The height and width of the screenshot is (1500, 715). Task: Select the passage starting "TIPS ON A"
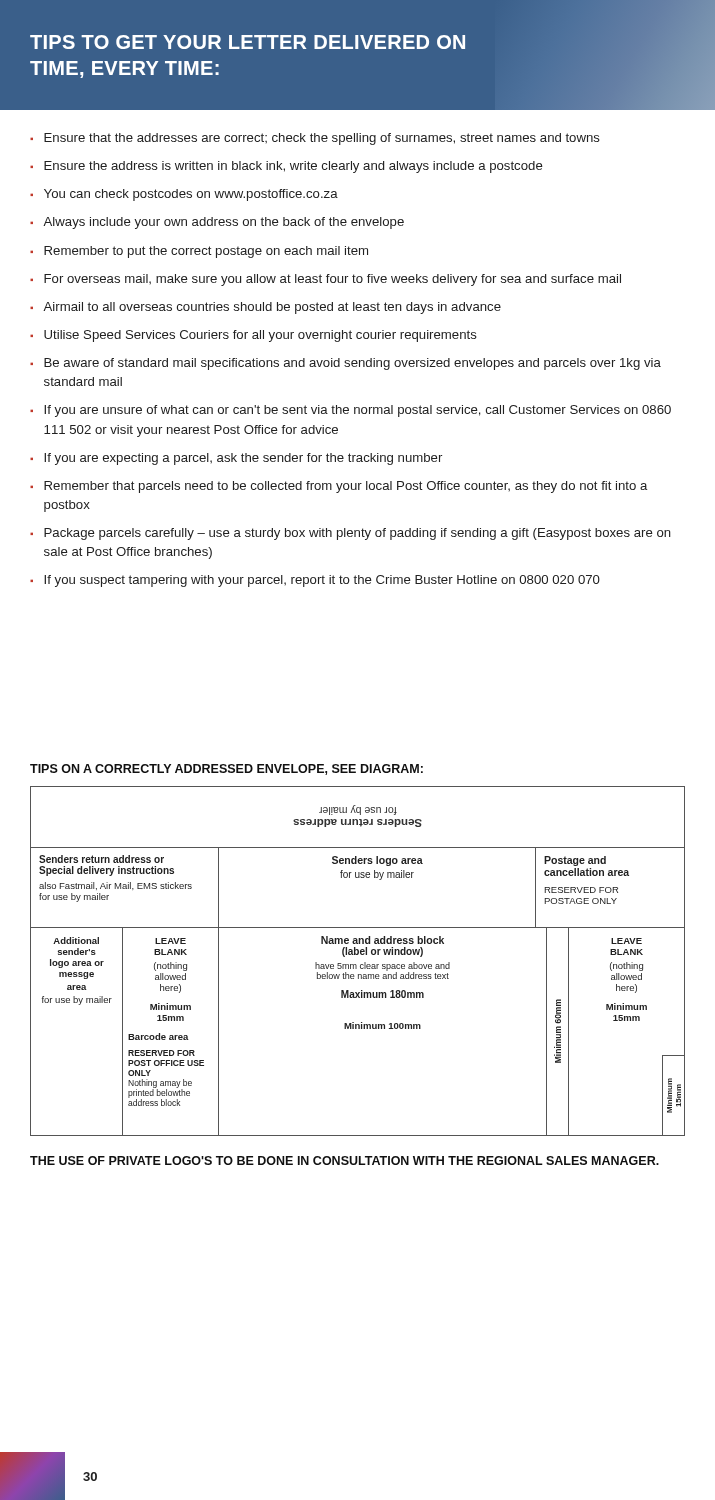point(227,769)
